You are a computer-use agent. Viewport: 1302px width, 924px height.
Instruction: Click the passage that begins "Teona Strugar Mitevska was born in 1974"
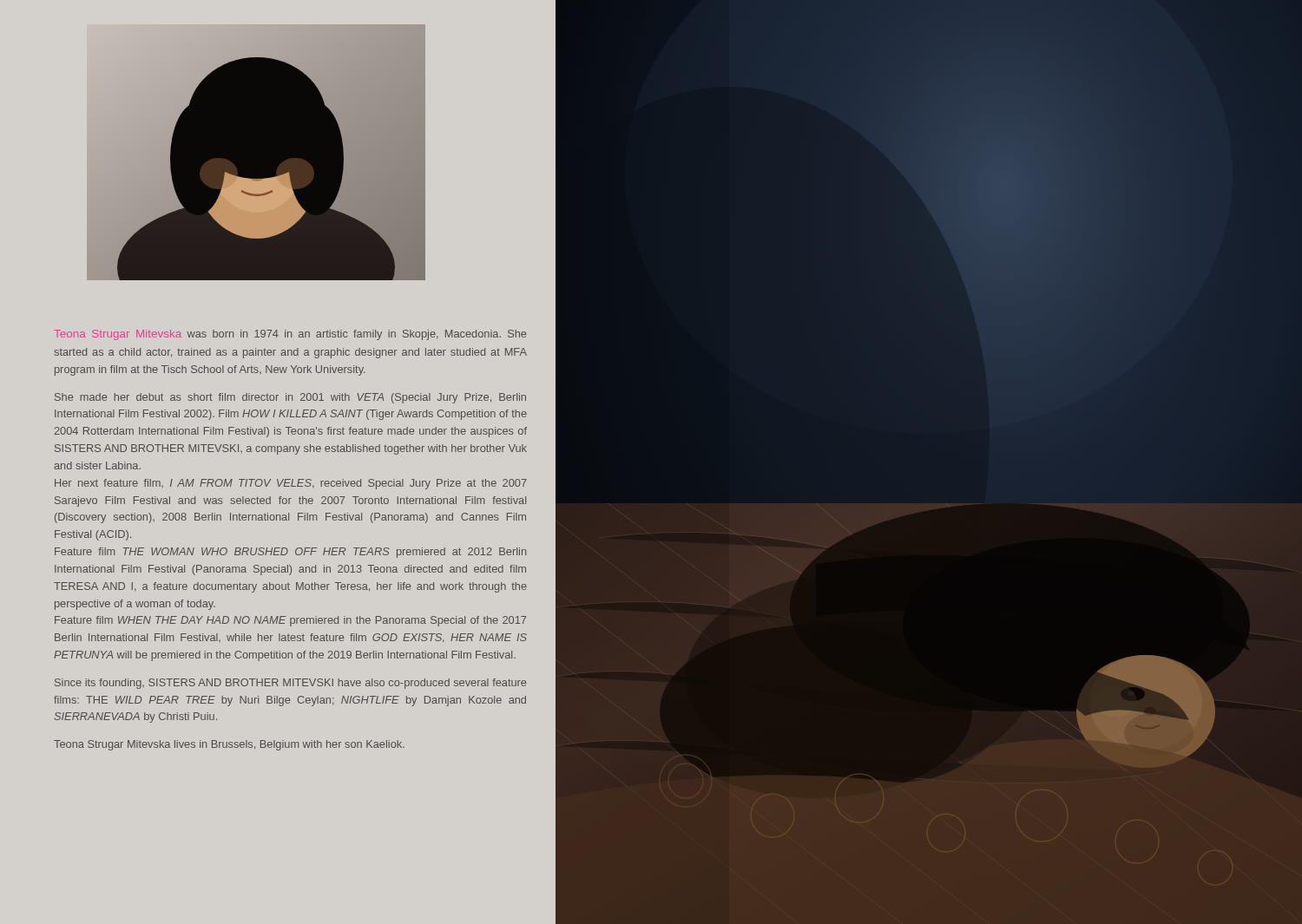point(290,539)
